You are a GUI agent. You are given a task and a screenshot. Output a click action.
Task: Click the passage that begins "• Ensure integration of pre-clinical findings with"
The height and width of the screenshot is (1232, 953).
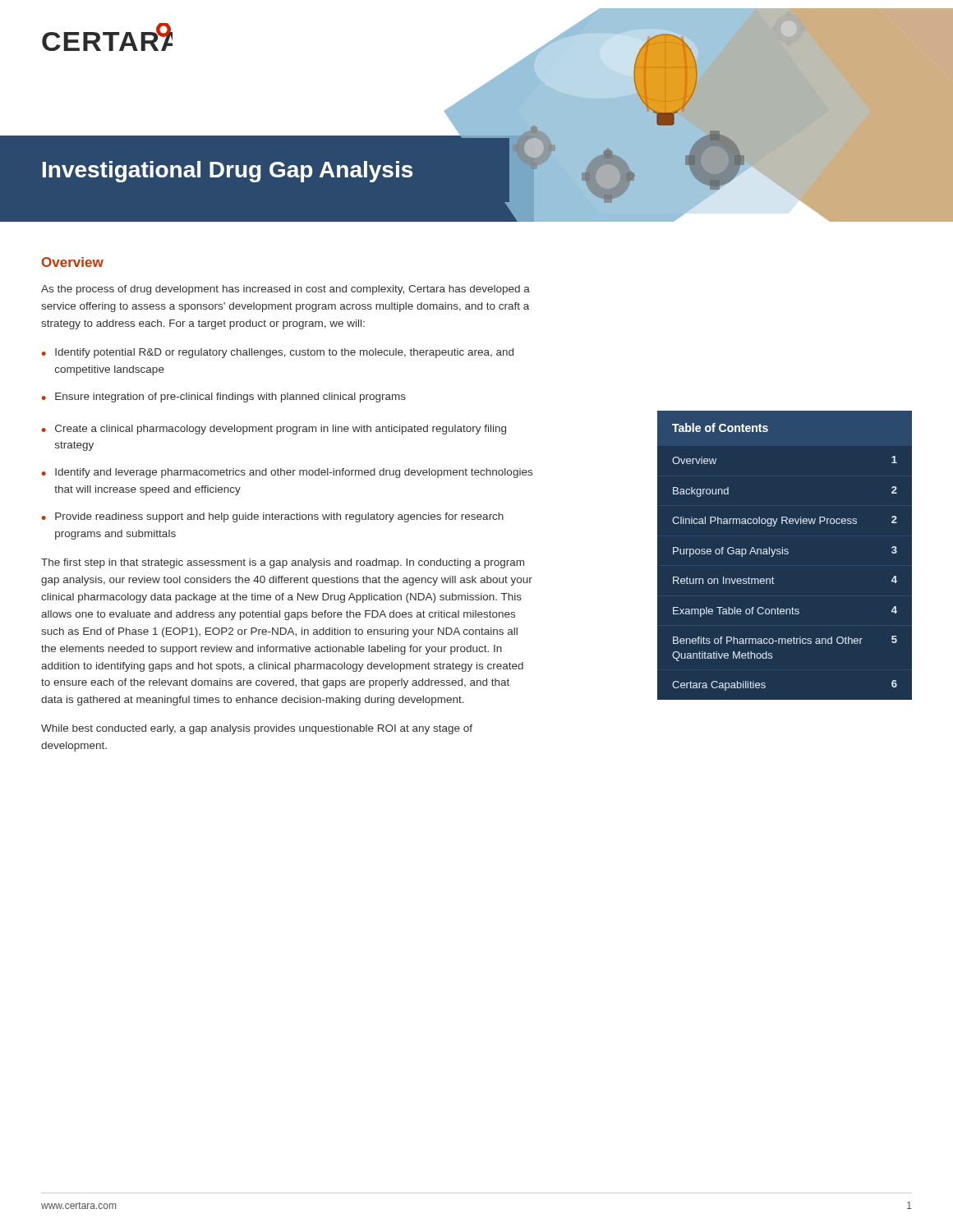223,399
